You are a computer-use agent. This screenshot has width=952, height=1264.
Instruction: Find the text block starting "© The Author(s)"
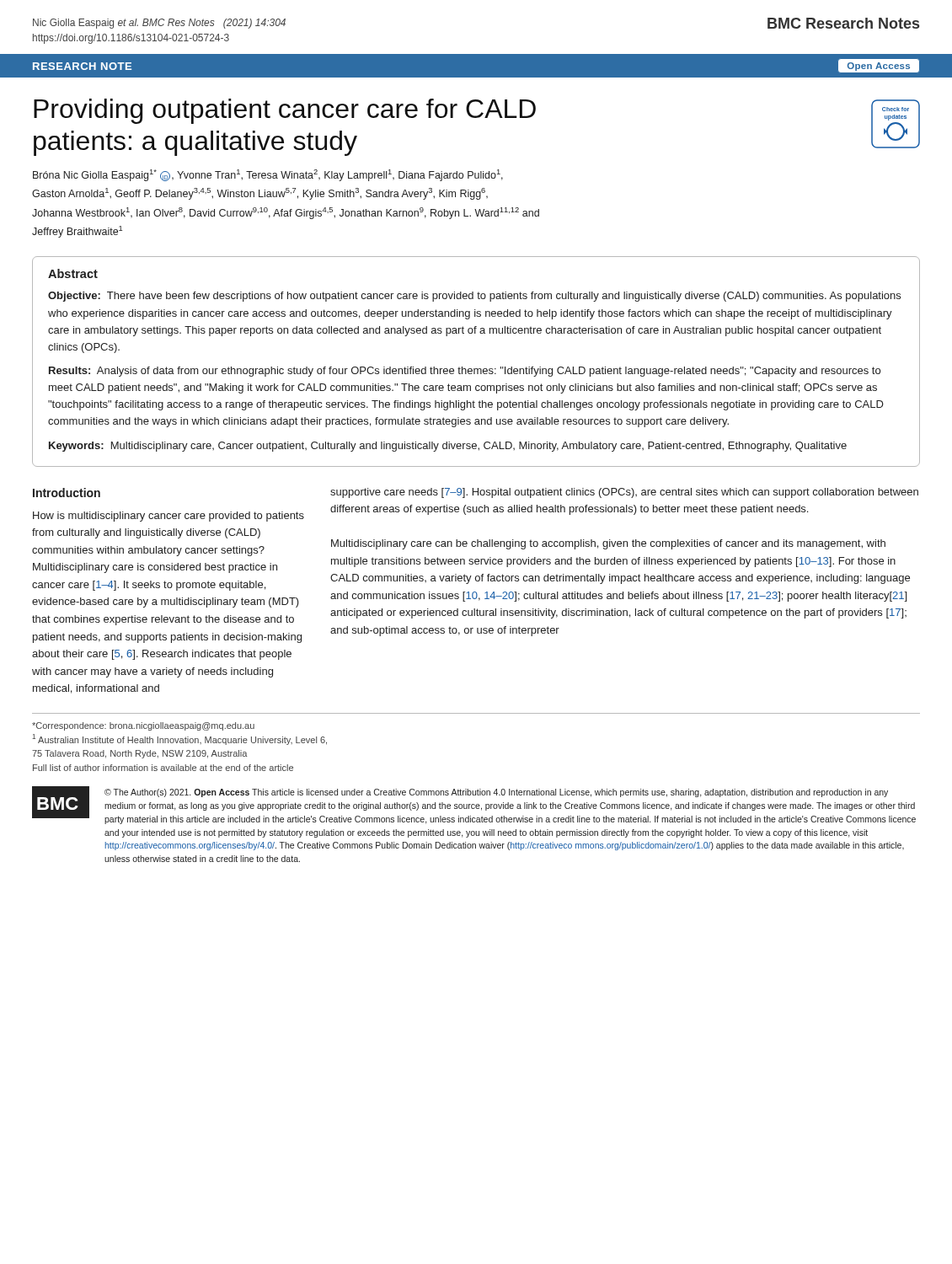click(x=510, y=826)
